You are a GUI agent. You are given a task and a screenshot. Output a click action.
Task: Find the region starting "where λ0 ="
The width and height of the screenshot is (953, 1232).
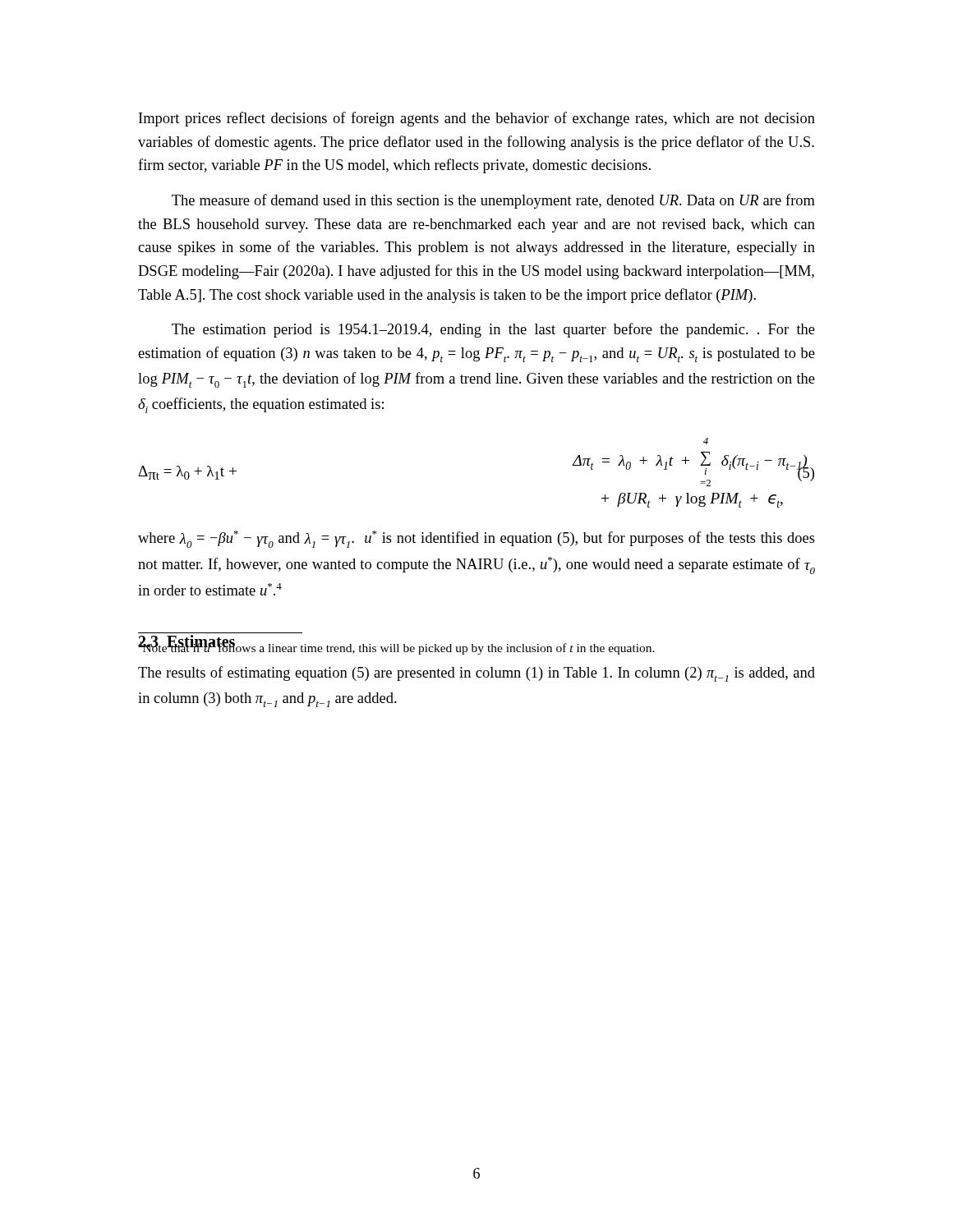coord(476,563)
